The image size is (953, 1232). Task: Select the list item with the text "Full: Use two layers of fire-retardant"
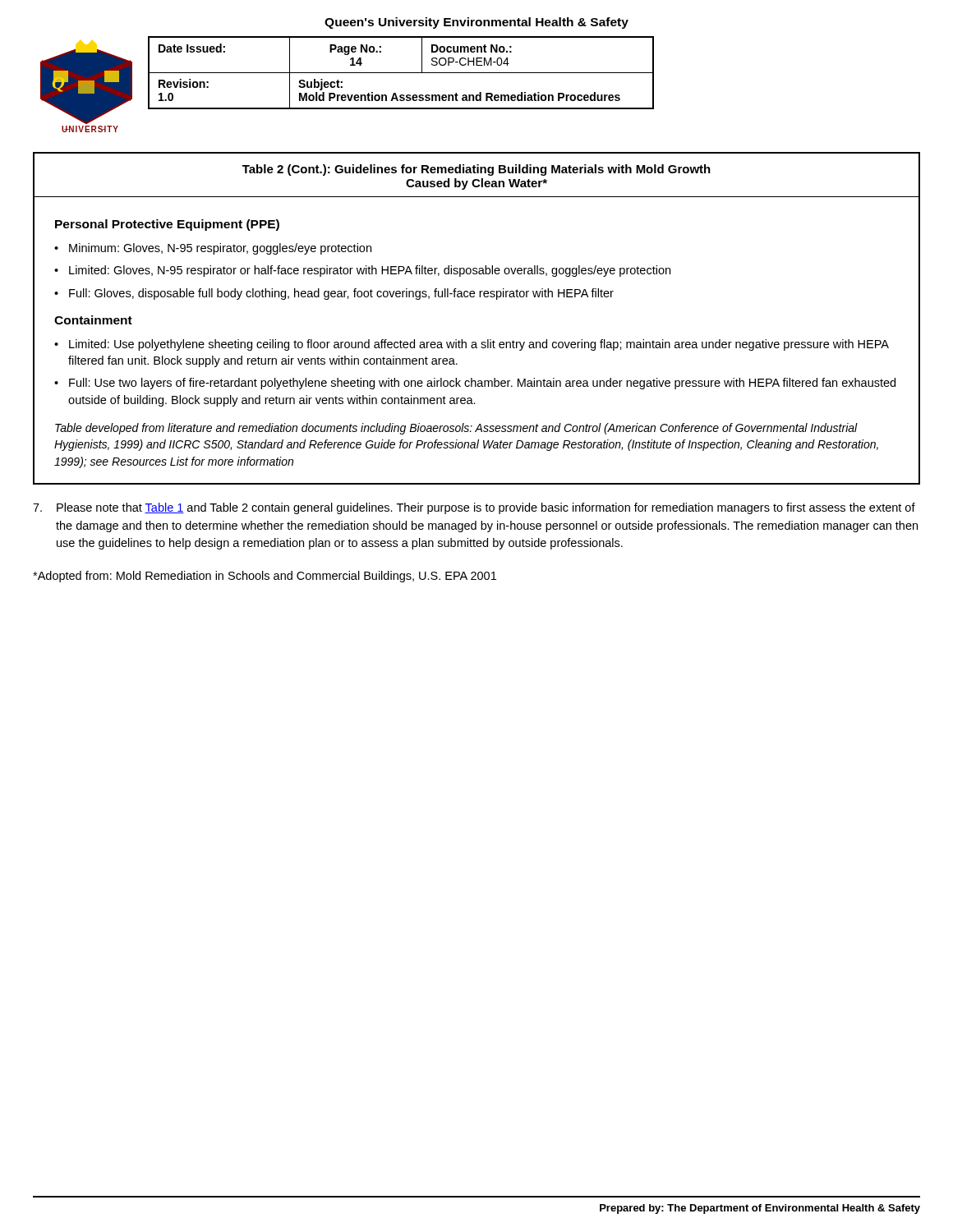click(x=484, y=392)
